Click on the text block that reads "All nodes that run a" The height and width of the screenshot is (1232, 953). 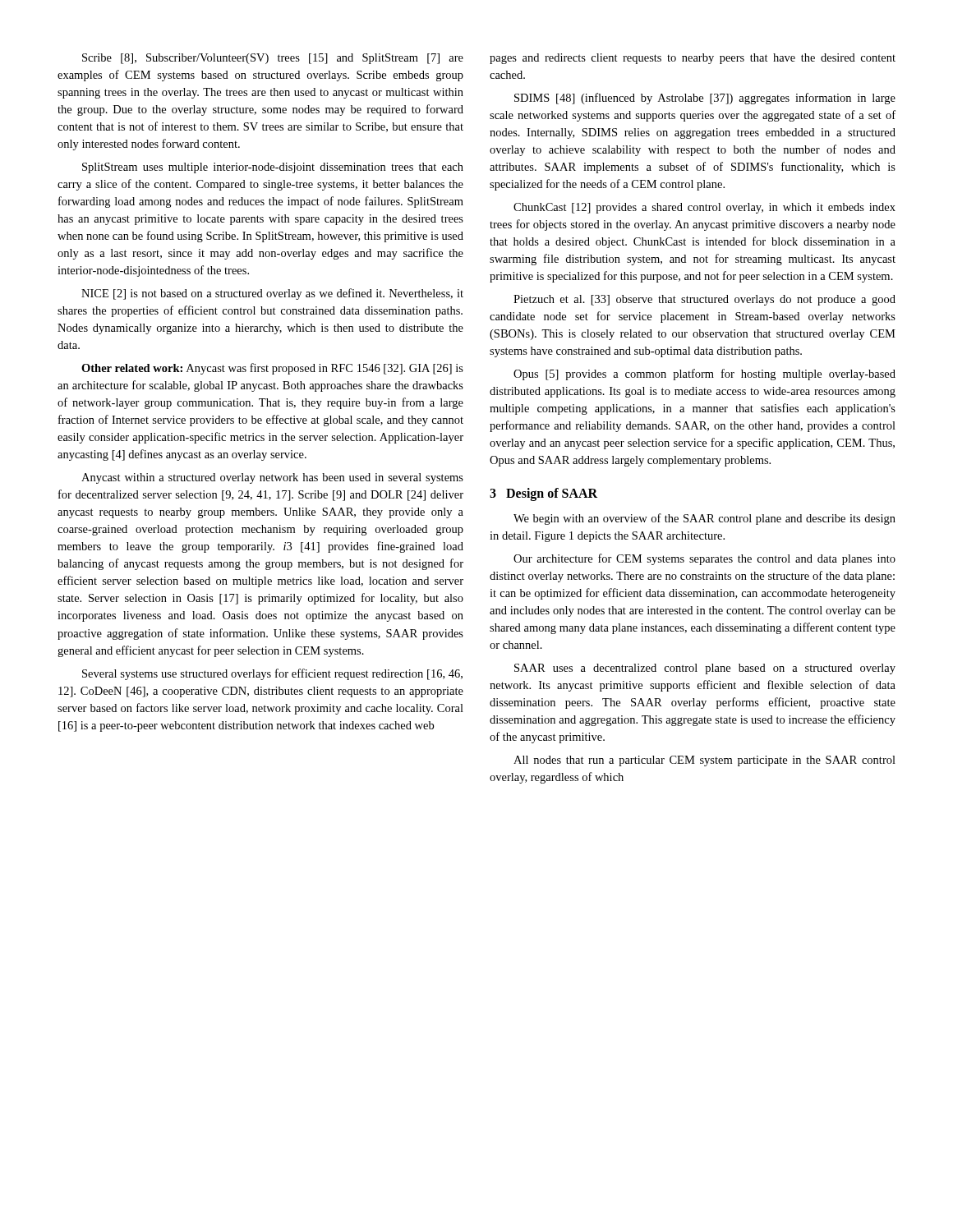click(x=693, y=769)
